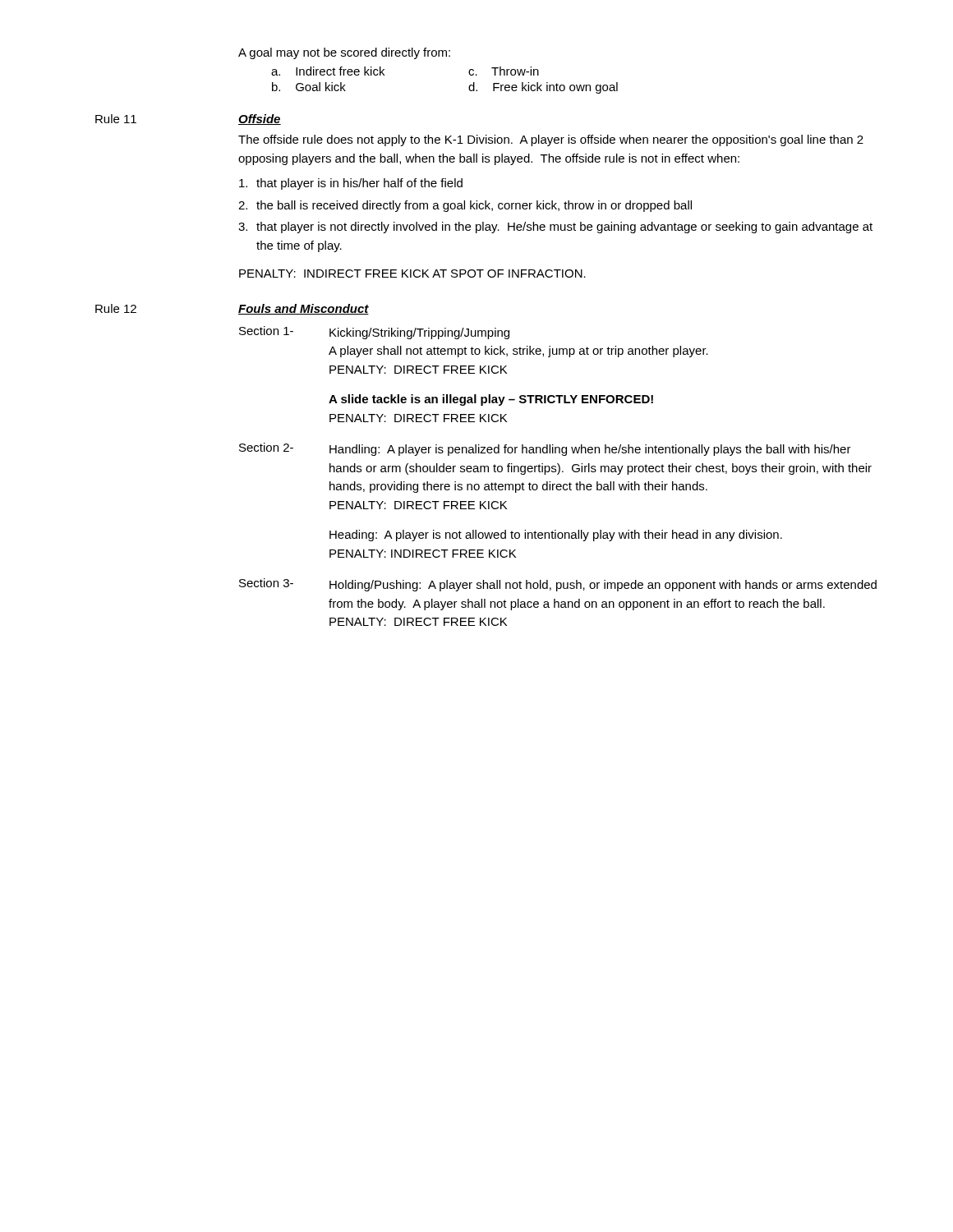Viewport: 953px width, 1232px height.
Task: Point to "Section 3-"
Action: [x=266, y=583]
